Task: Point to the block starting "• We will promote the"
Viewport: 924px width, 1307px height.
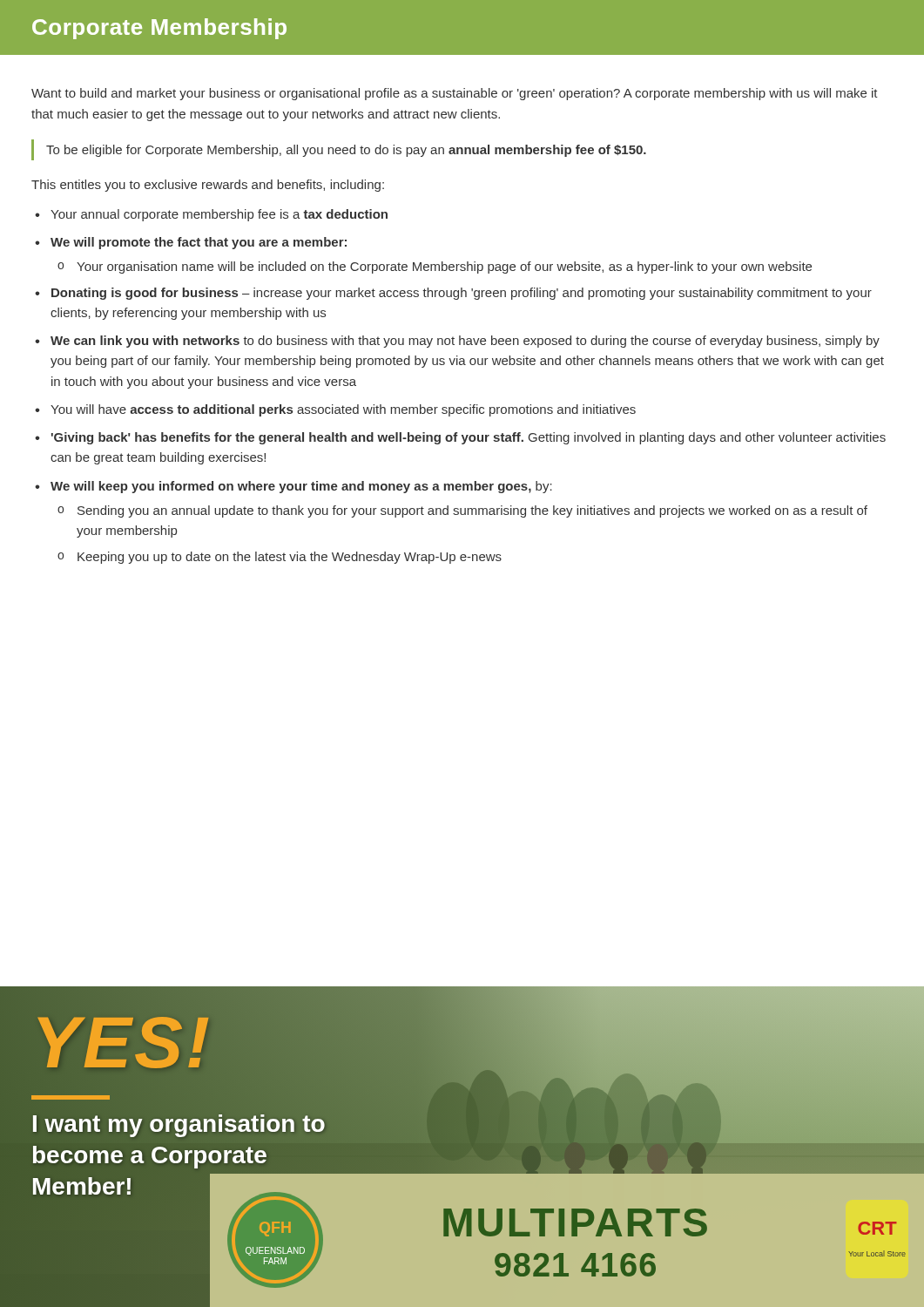Action: pyautogui.click(x=464, y=254)
